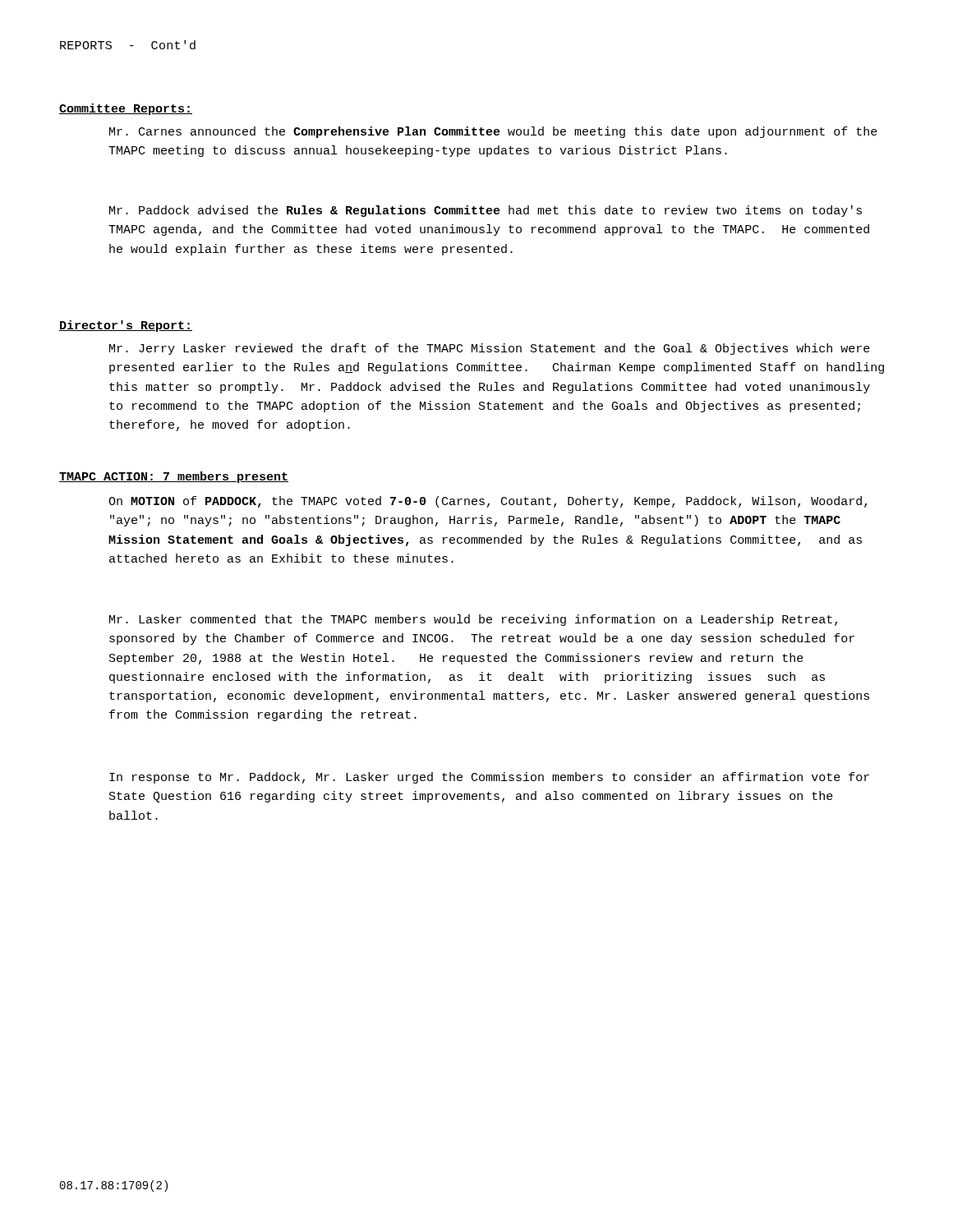Image resolution: width=953 pixels, height=1232 pixels.
Task: Where is the passage that starts "Mr. Paddock advised the Rules & Regulations Committee"?
Action: point(489,231)
